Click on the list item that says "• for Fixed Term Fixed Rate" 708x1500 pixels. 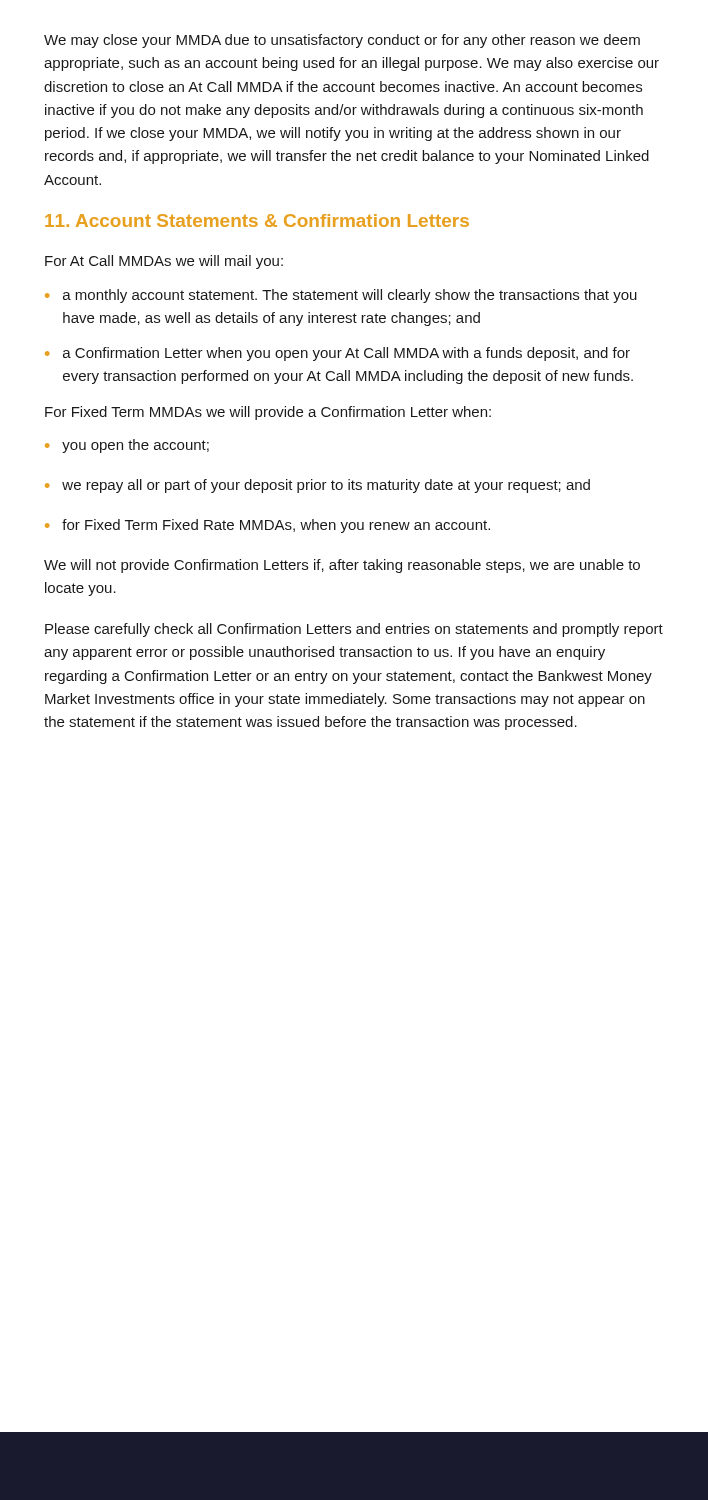click(354, 527)
